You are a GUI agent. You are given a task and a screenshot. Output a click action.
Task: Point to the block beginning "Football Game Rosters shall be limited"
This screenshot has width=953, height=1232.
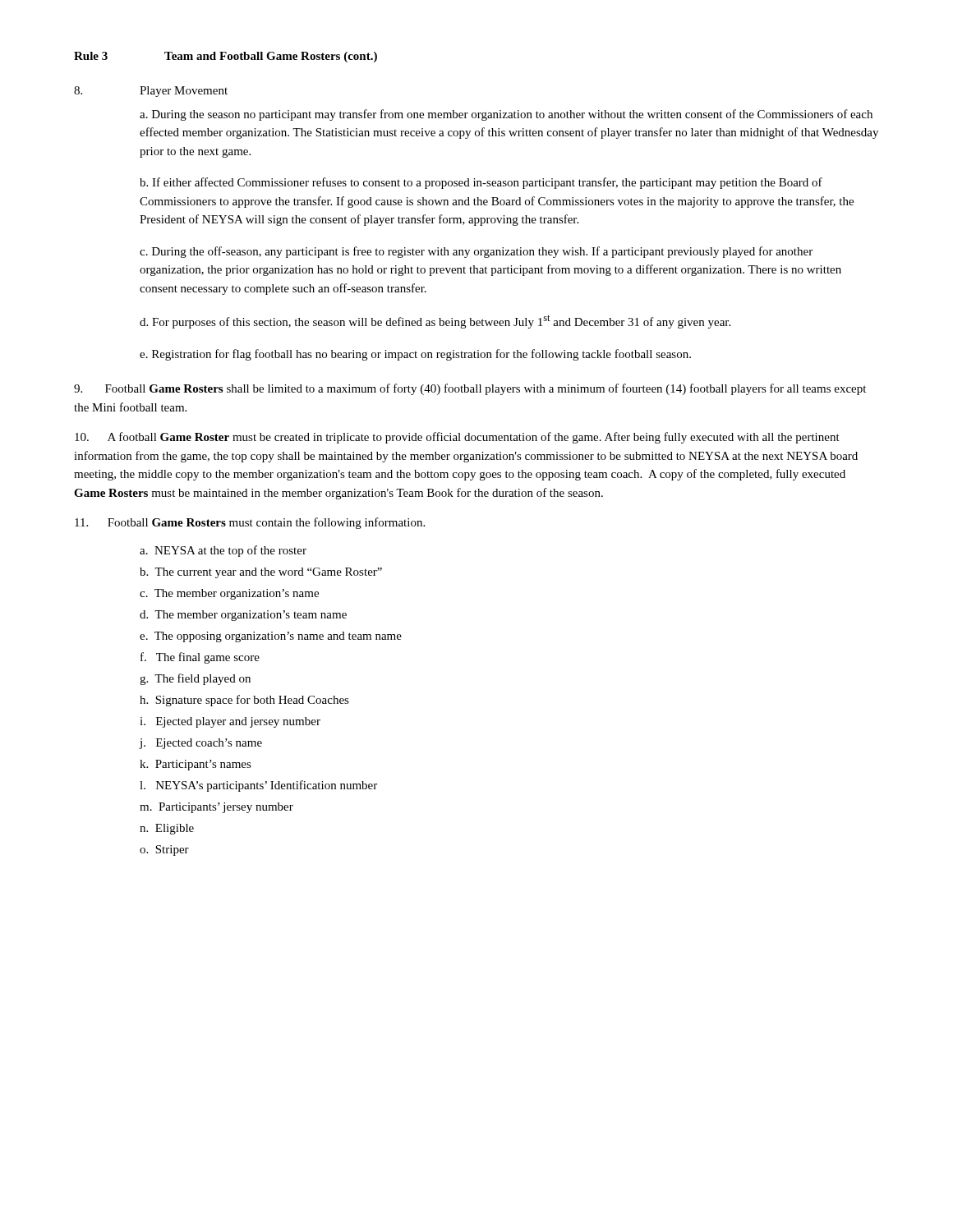tap(470, 398)
